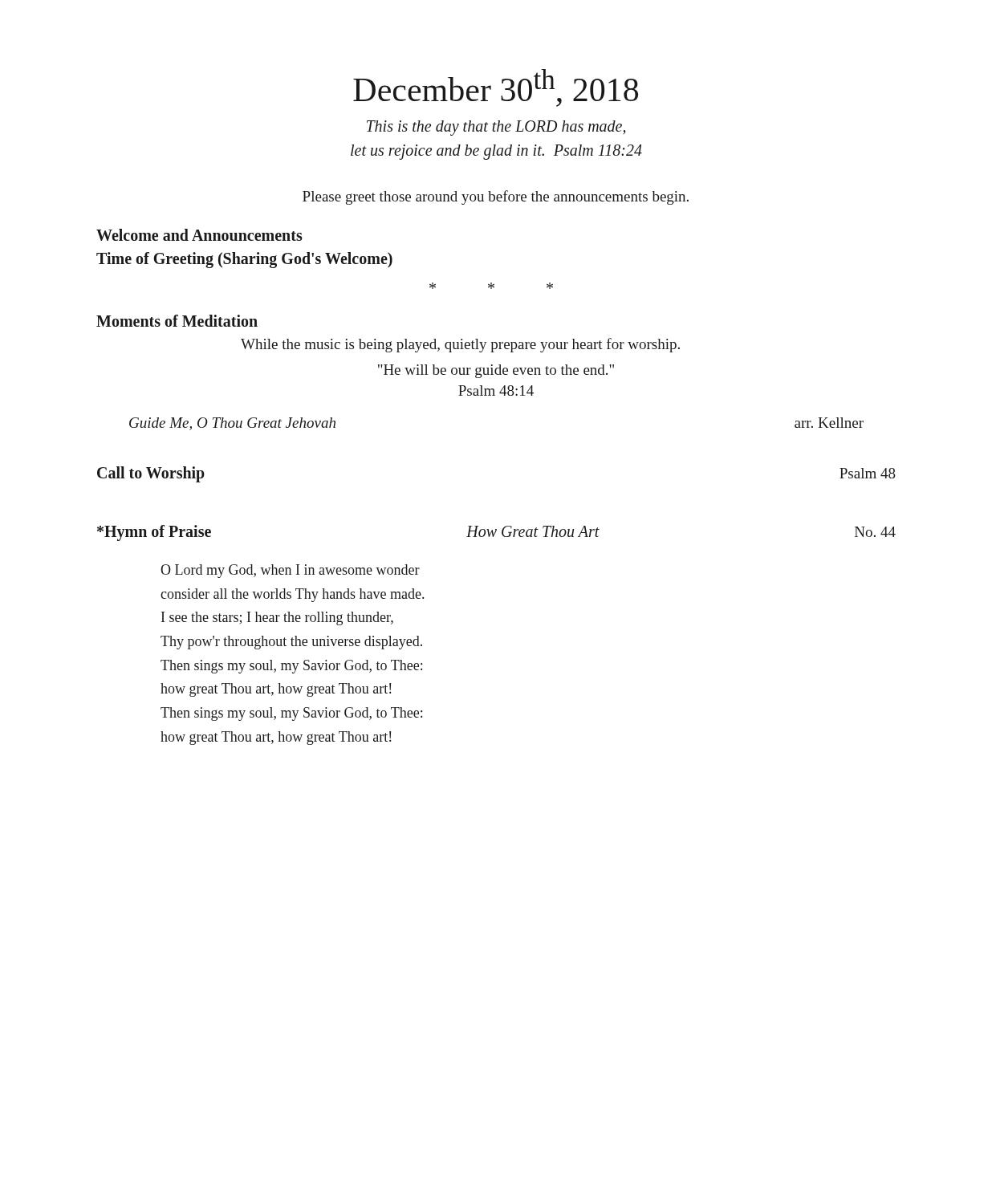Image resolution: width=992 pixels, height=1204 pixels.
Task: Point to the text starting "This is the day that the LORD has"
Action: [x=496, y=138]
